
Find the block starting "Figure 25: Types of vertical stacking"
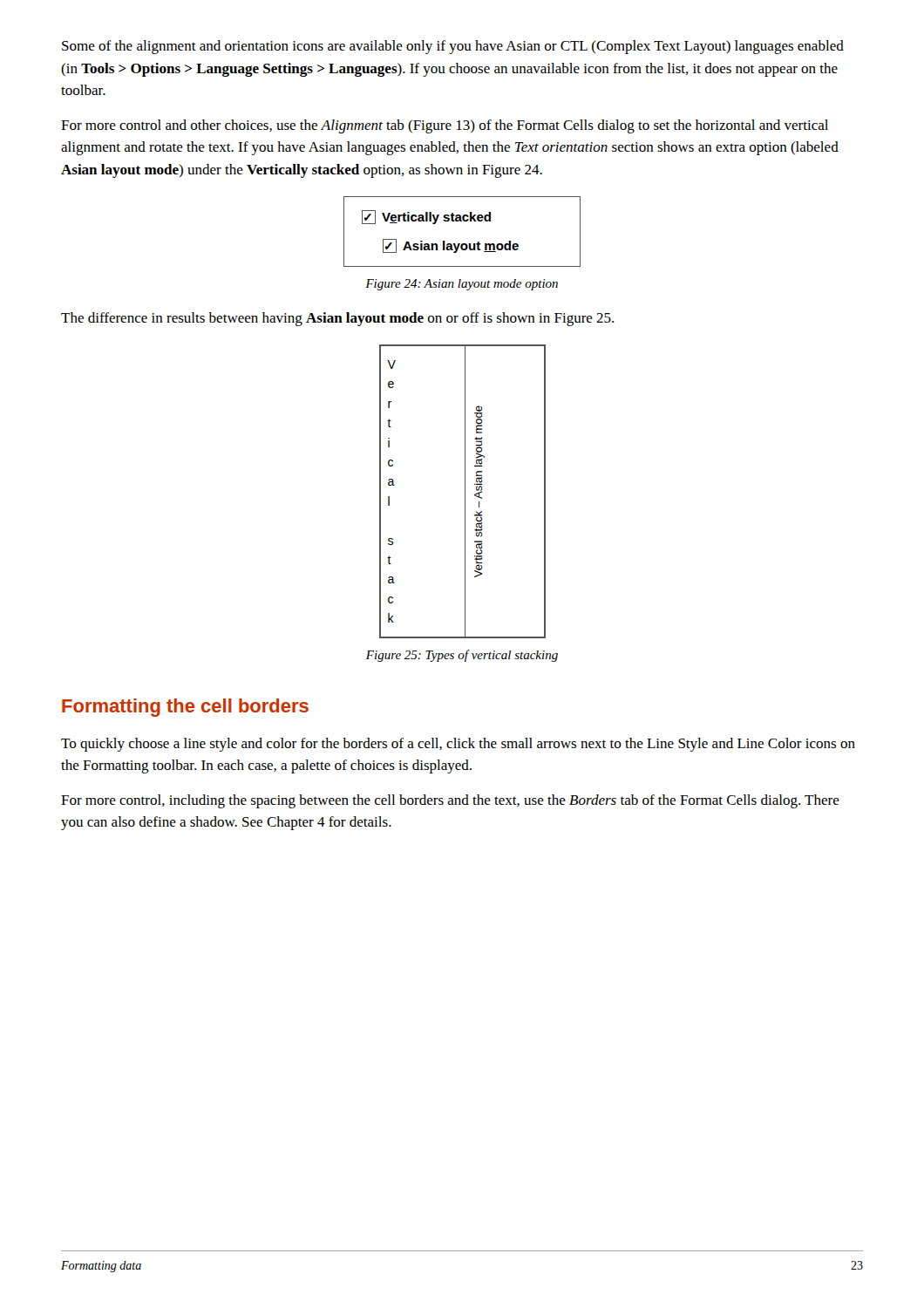point(462,655)
